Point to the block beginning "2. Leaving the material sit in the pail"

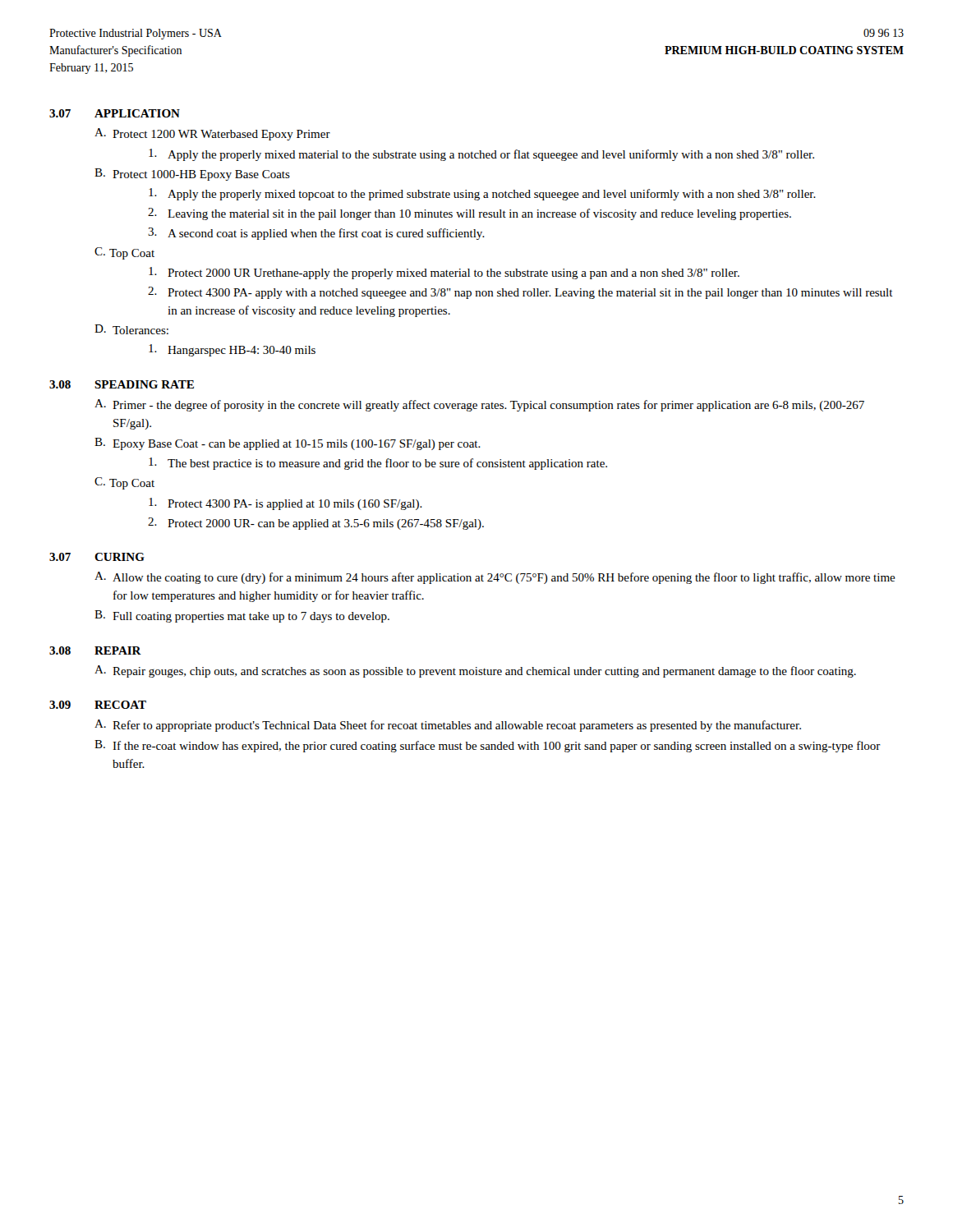(526, 214)
